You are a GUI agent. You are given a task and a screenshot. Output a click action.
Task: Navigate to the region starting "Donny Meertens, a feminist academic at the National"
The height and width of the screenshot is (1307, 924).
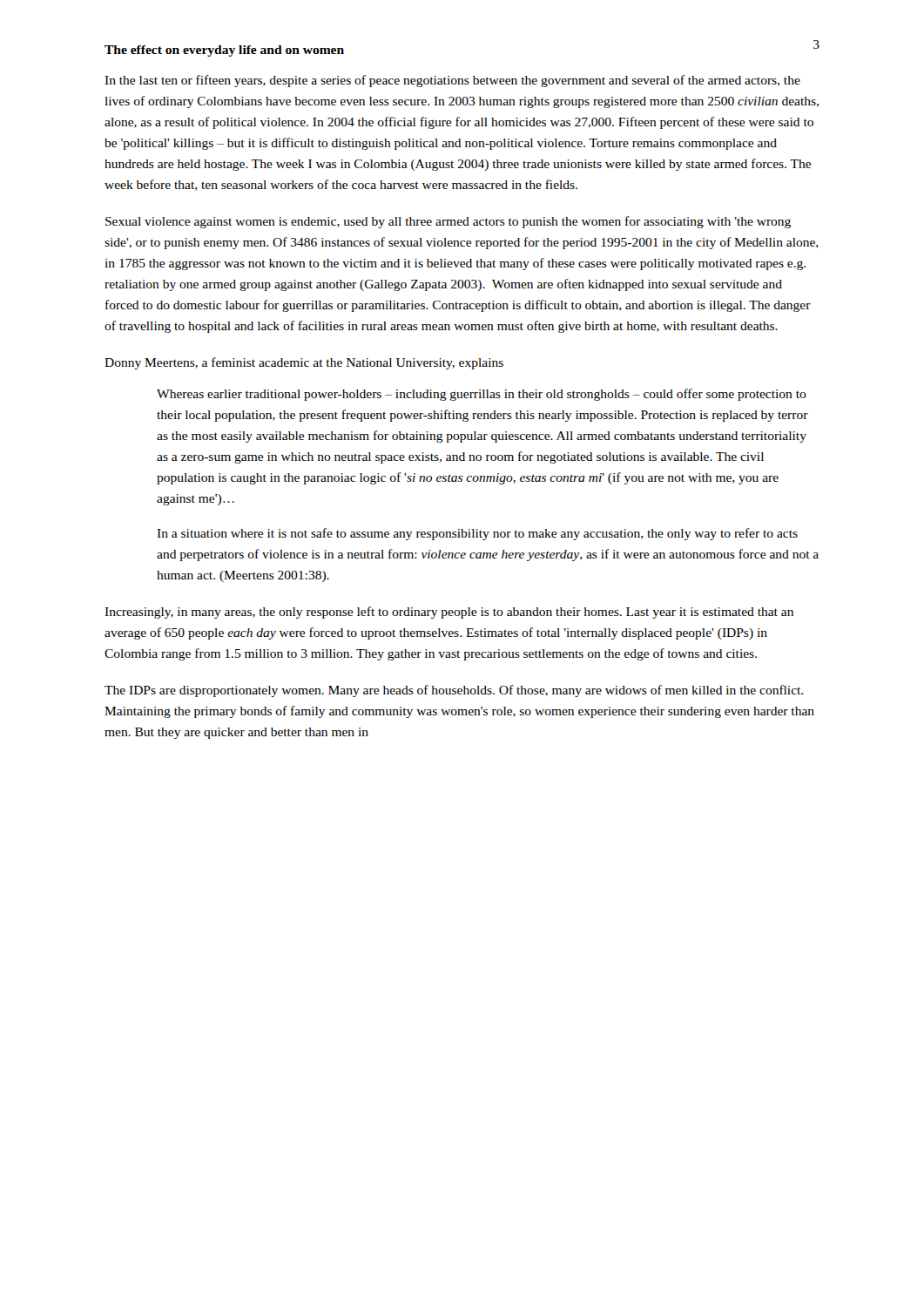304,362
